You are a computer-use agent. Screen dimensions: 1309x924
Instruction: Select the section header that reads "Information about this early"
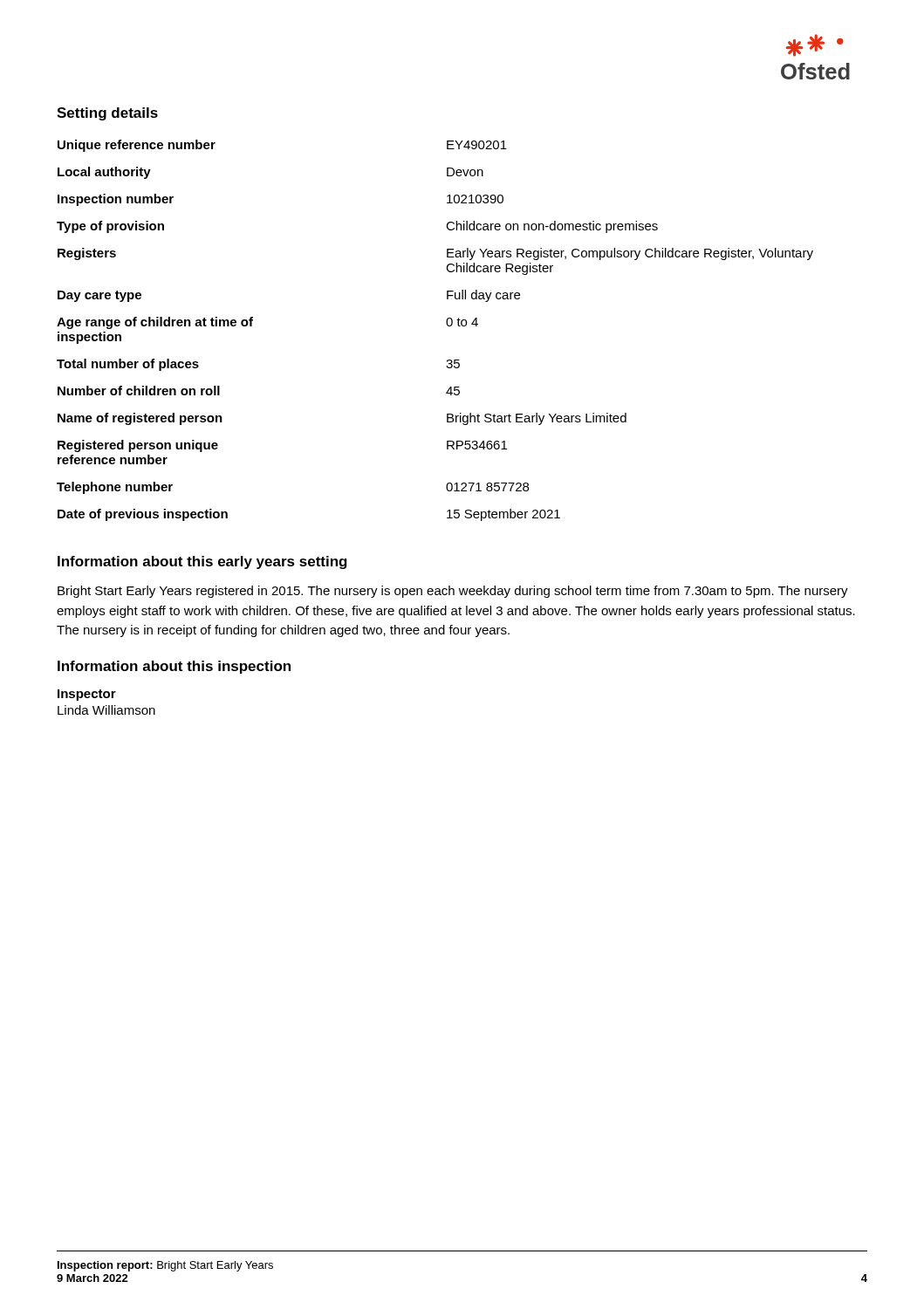(x=202, y=562)
